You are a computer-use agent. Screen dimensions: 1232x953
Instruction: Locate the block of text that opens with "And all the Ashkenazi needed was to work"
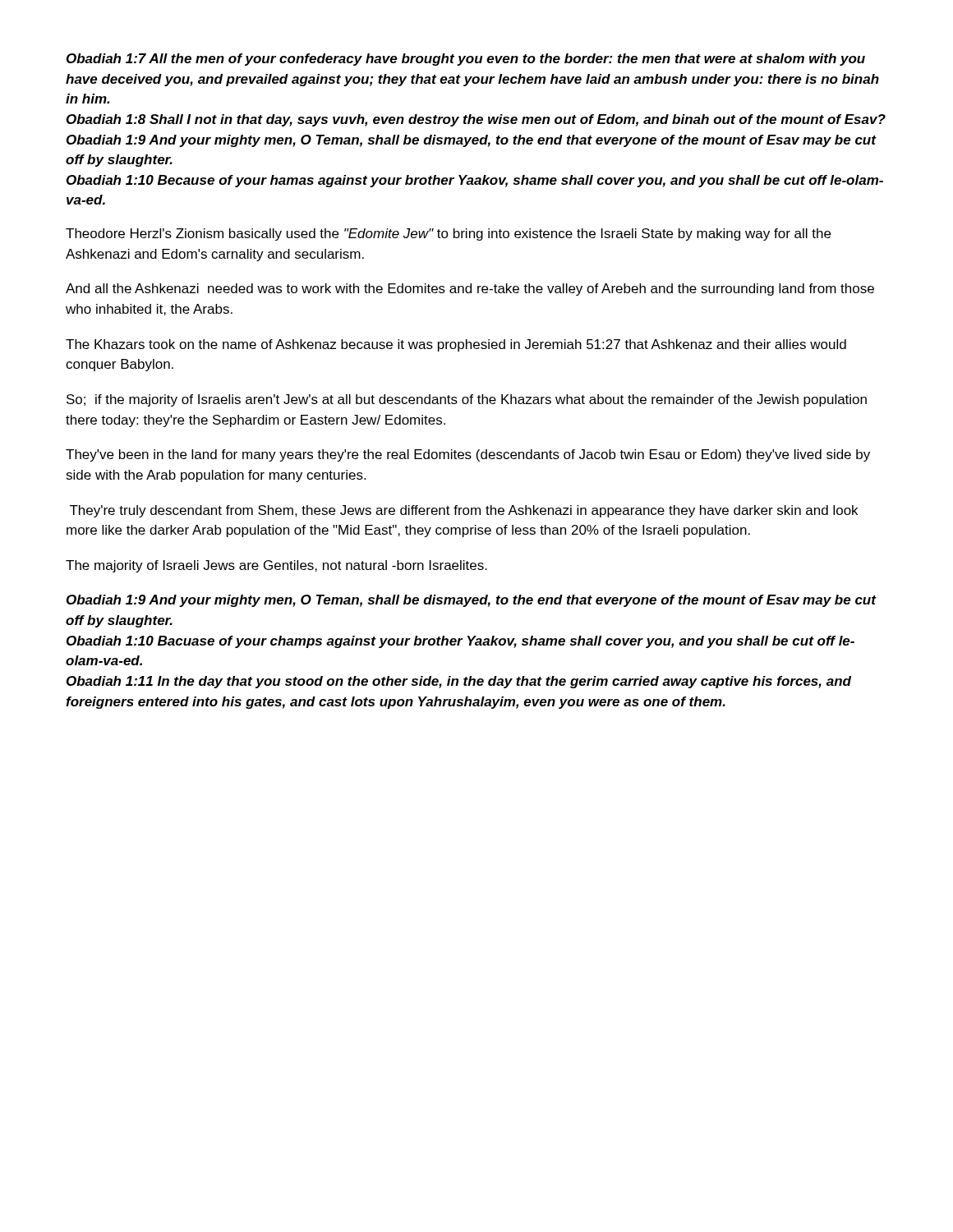click(x=470, y=299)
